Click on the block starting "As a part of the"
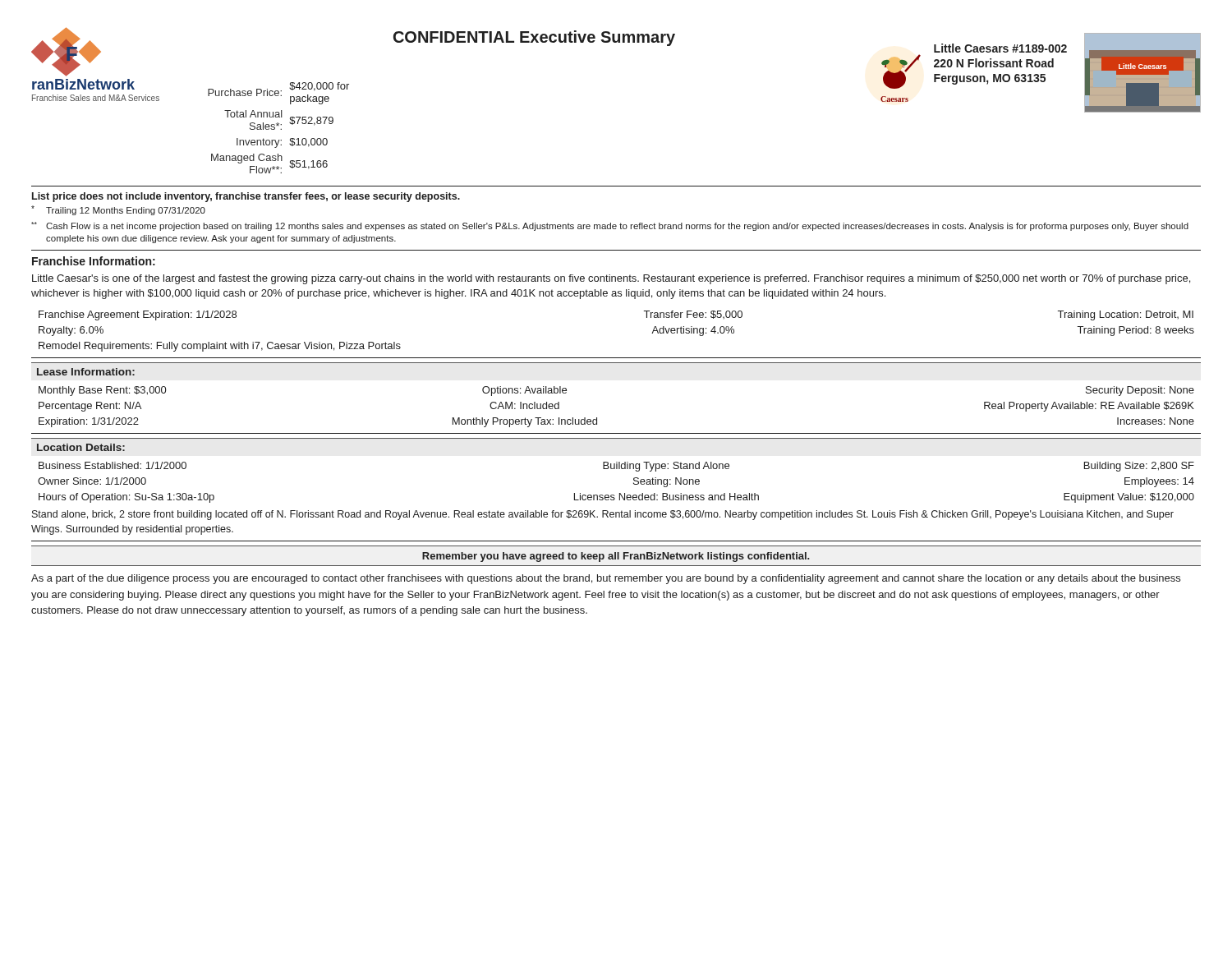The image size is (1232, 953). point(606,594)
